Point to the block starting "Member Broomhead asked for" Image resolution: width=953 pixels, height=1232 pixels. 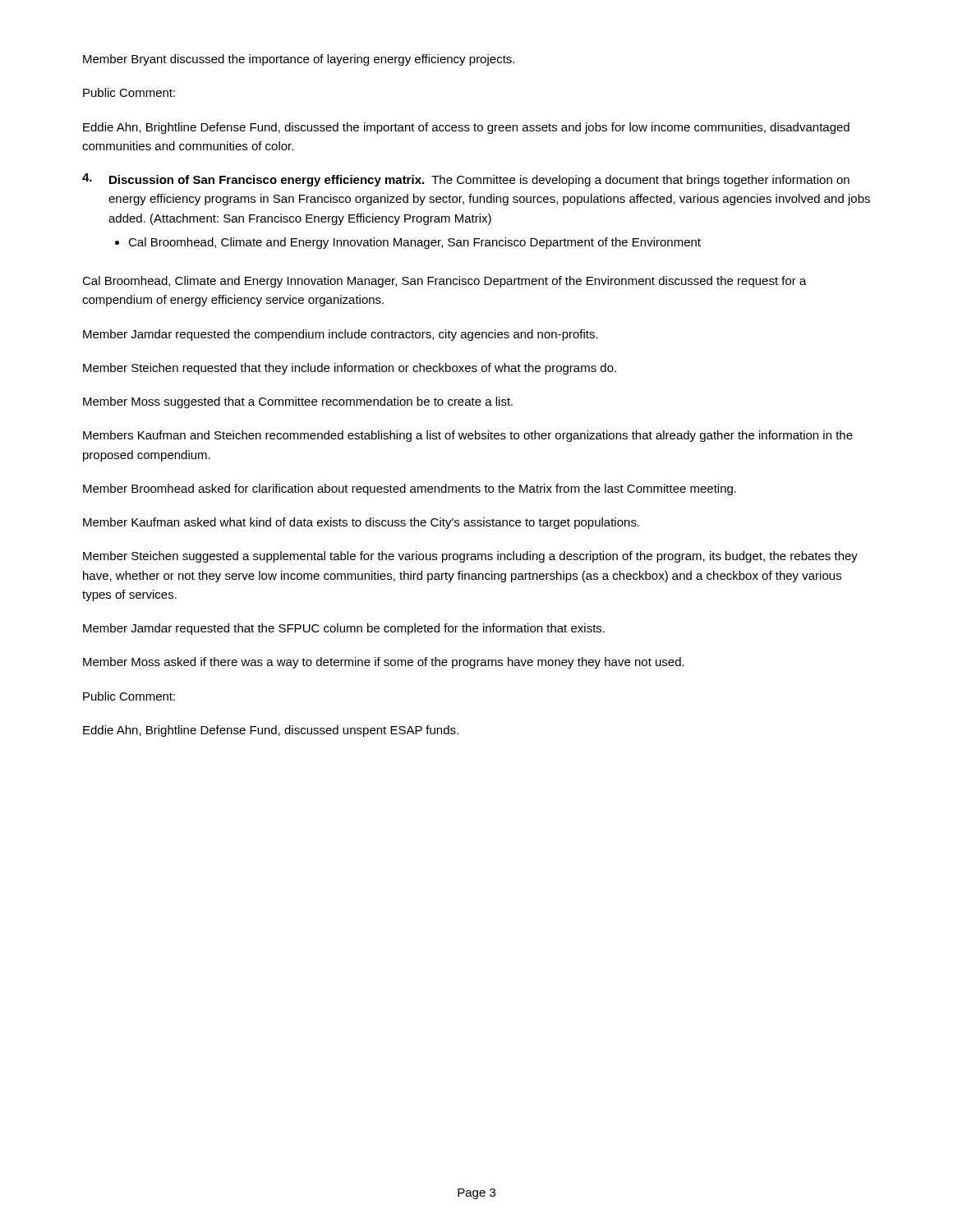410,488
